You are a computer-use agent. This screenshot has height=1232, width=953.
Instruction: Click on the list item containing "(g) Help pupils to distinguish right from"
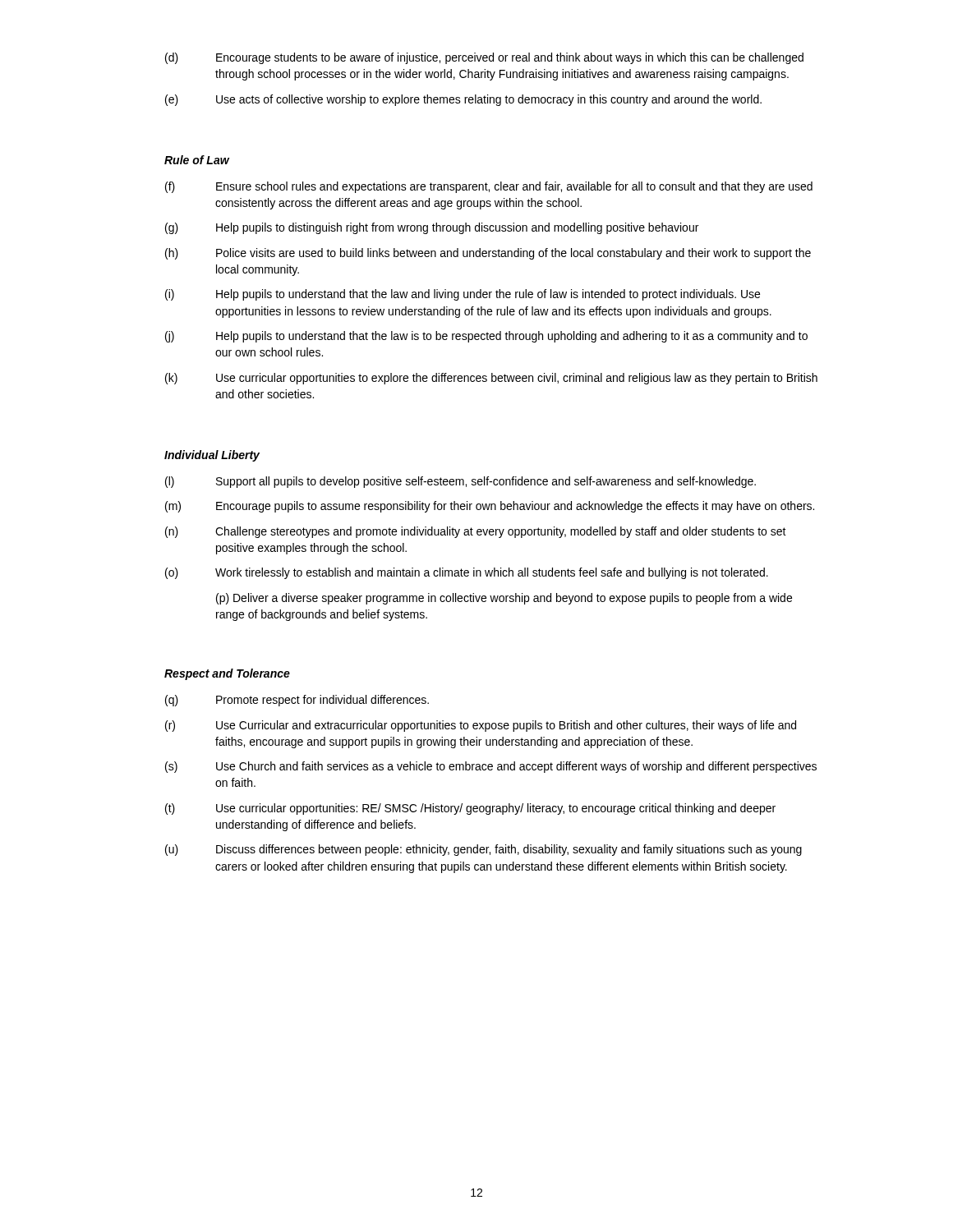pos(493,228)
